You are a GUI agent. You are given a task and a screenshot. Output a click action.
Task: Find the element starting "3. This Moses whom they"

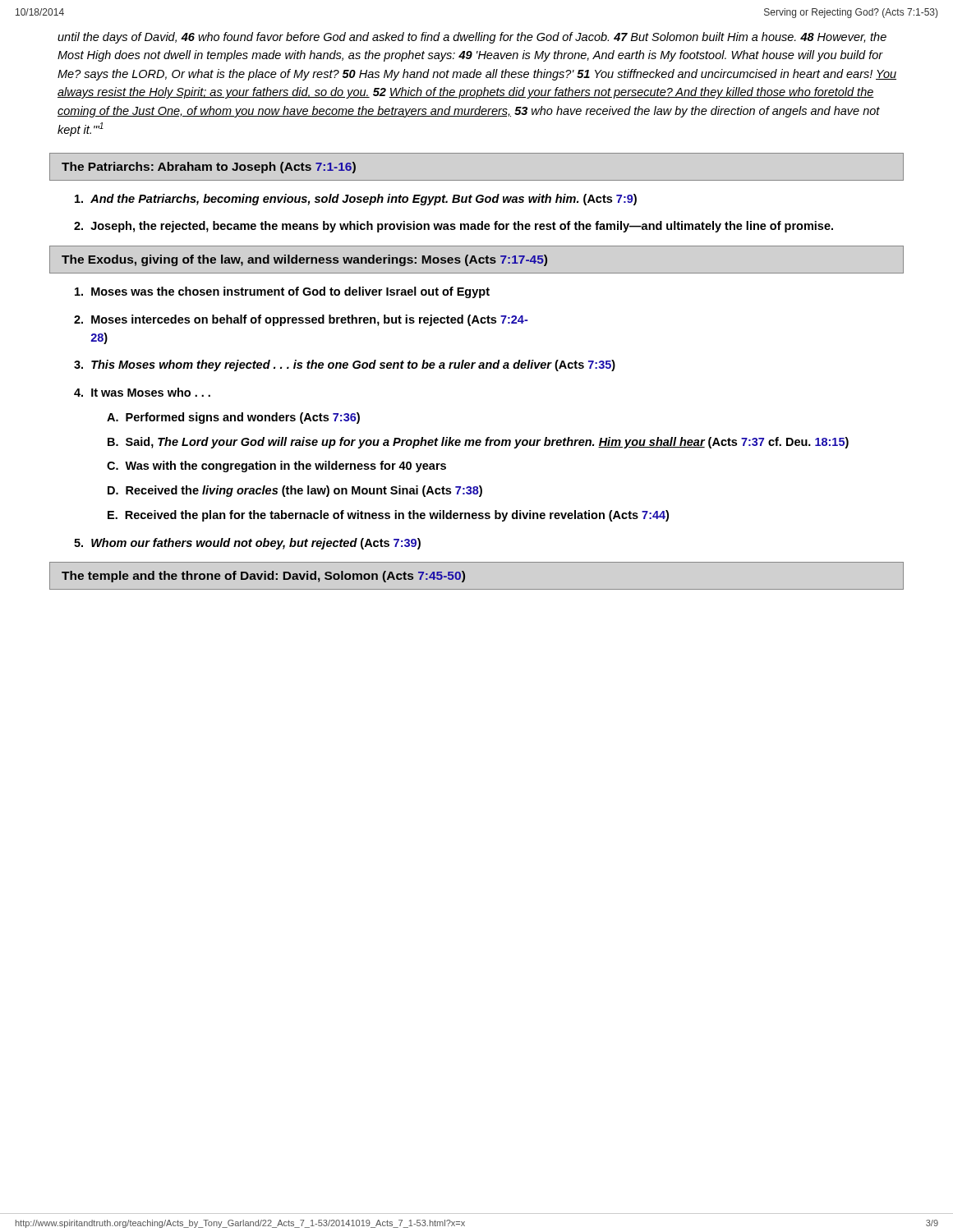click(x=345, y=365)
